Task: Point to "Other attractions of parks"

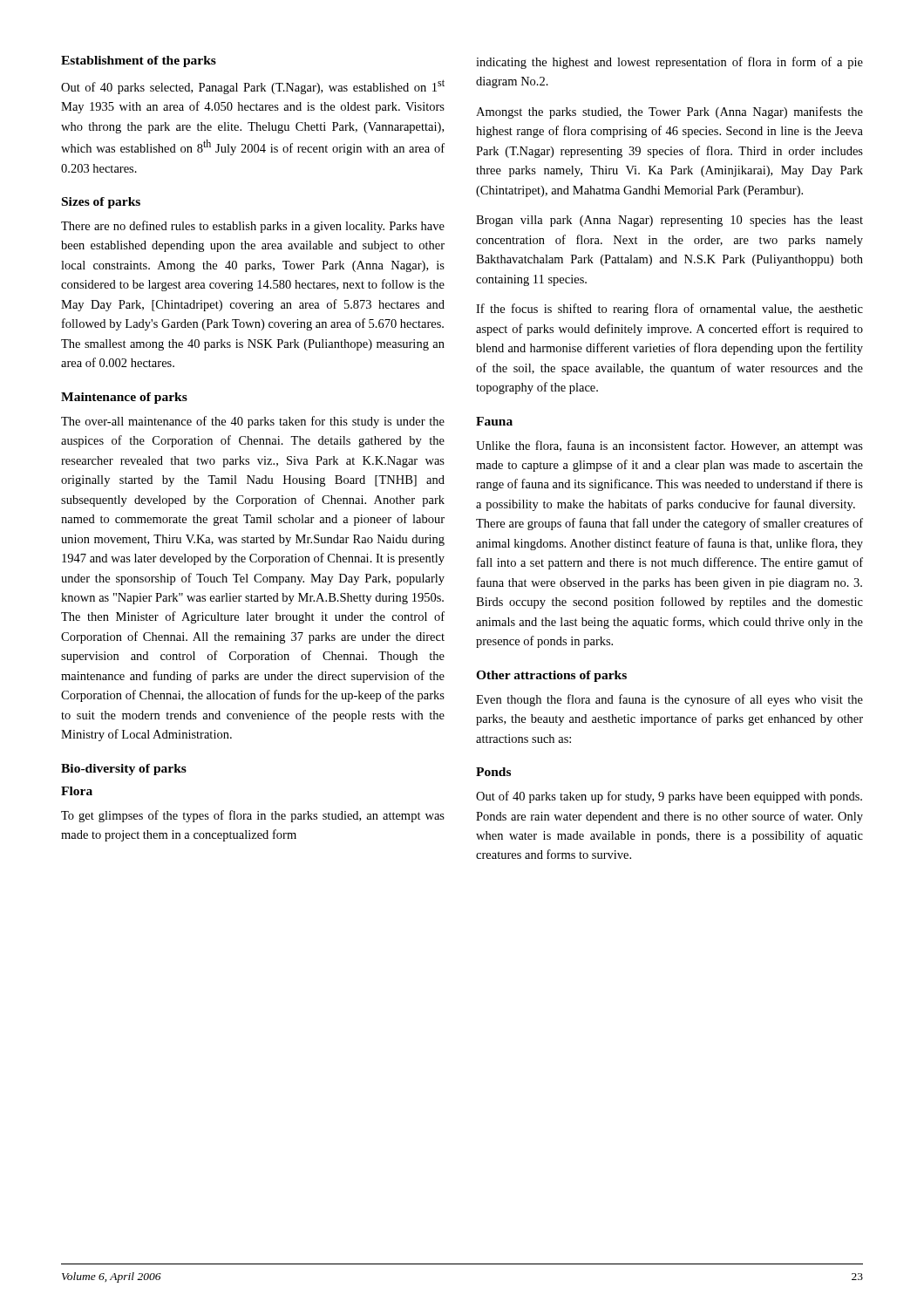Action: tap(551, 674)
